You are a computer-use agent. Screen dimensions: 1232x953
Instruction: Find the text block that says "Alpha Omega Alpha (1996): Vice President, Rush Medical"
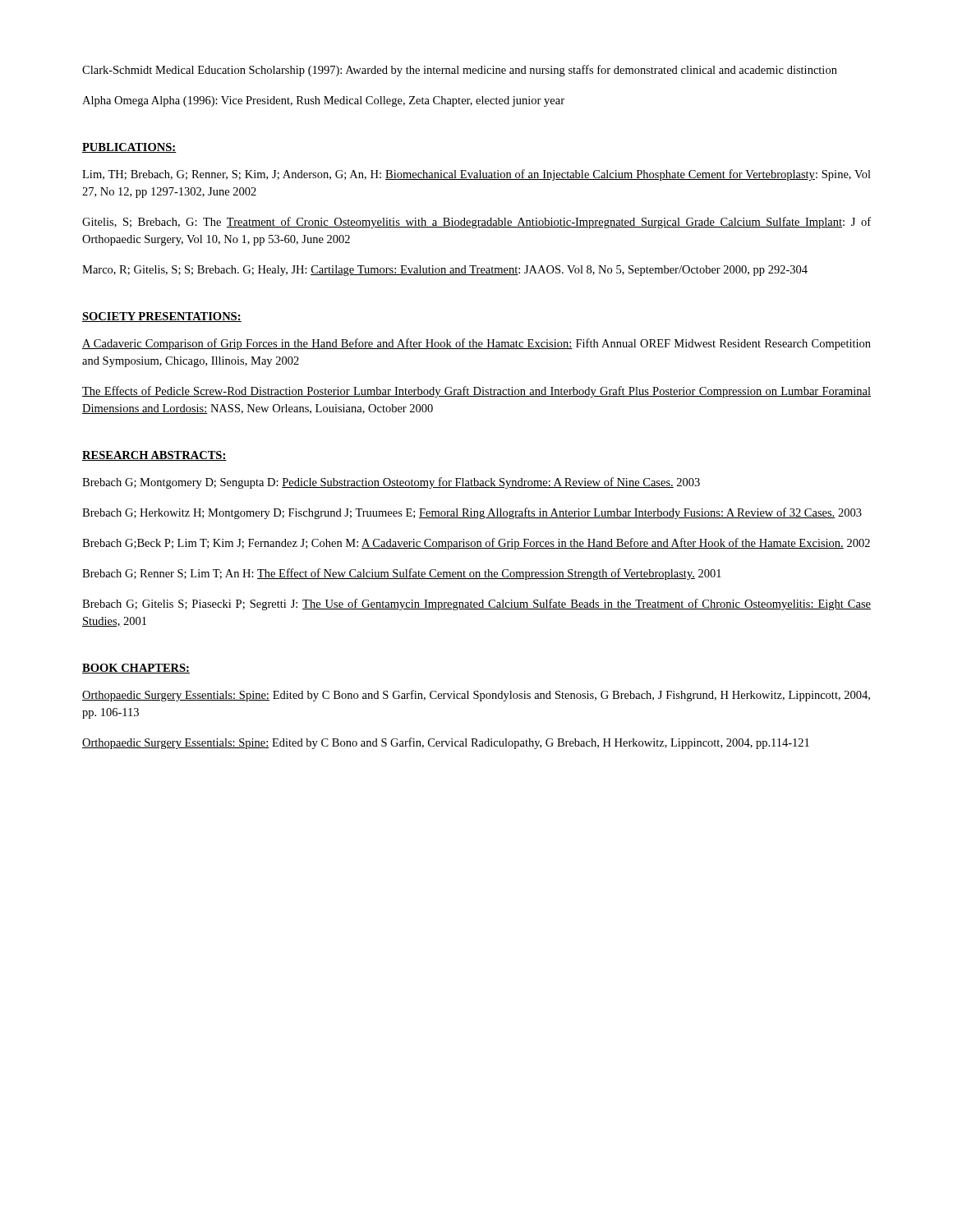tap(476, 101)
